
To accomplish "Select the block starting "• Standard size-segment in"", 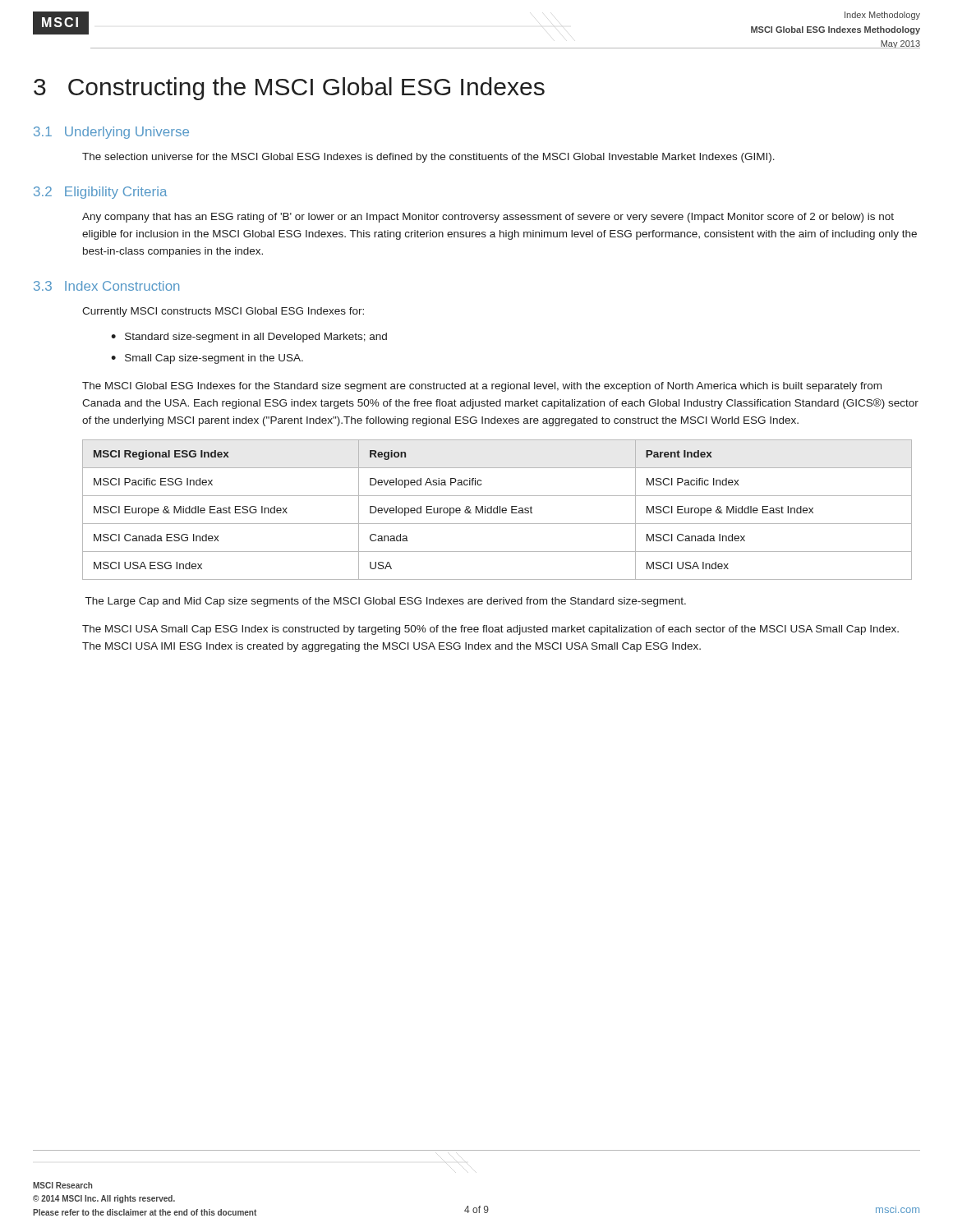I will (x=249, y=337).
